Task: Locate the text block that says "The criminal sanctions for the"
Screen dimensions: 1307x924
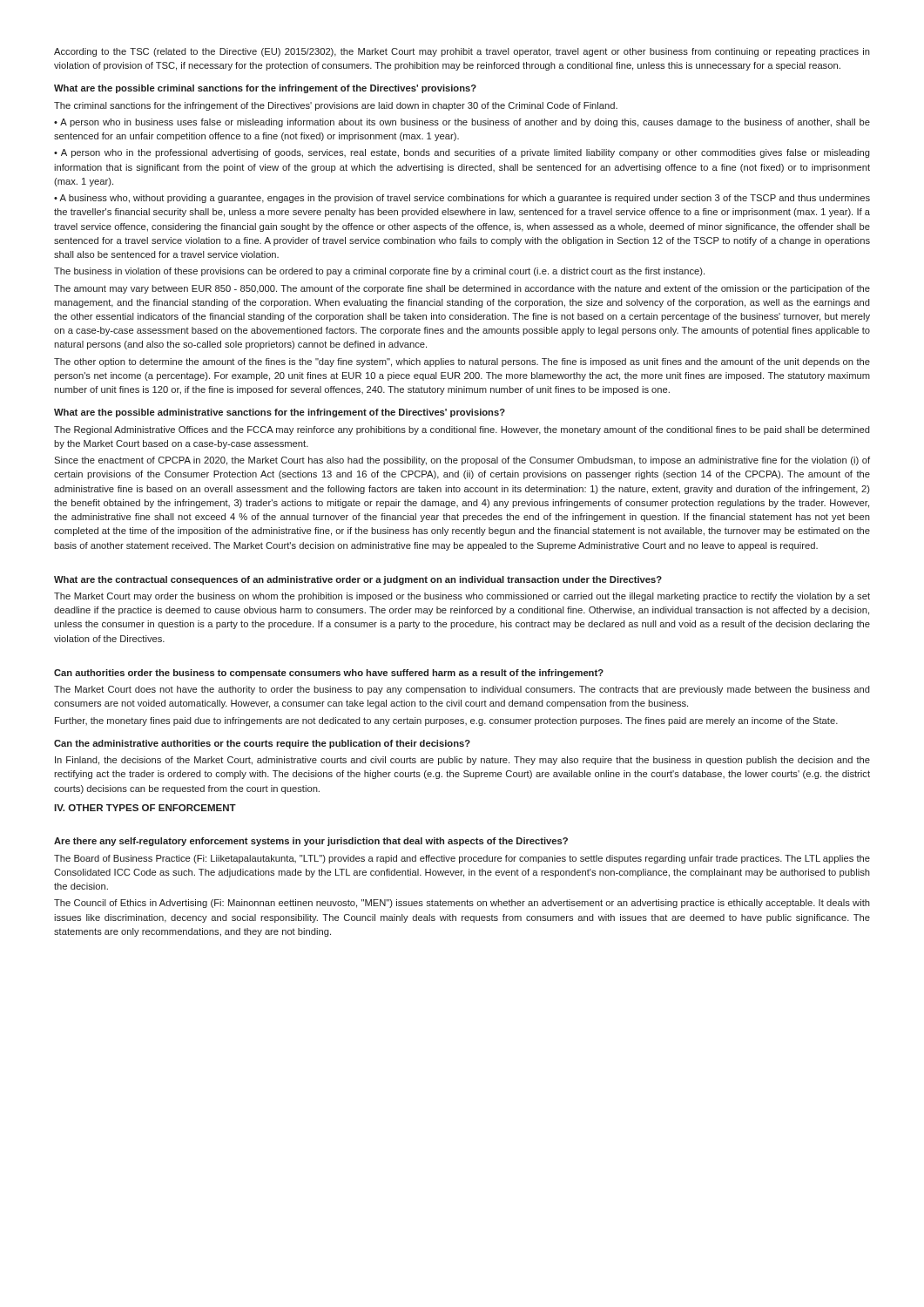Action: point(336,105)
